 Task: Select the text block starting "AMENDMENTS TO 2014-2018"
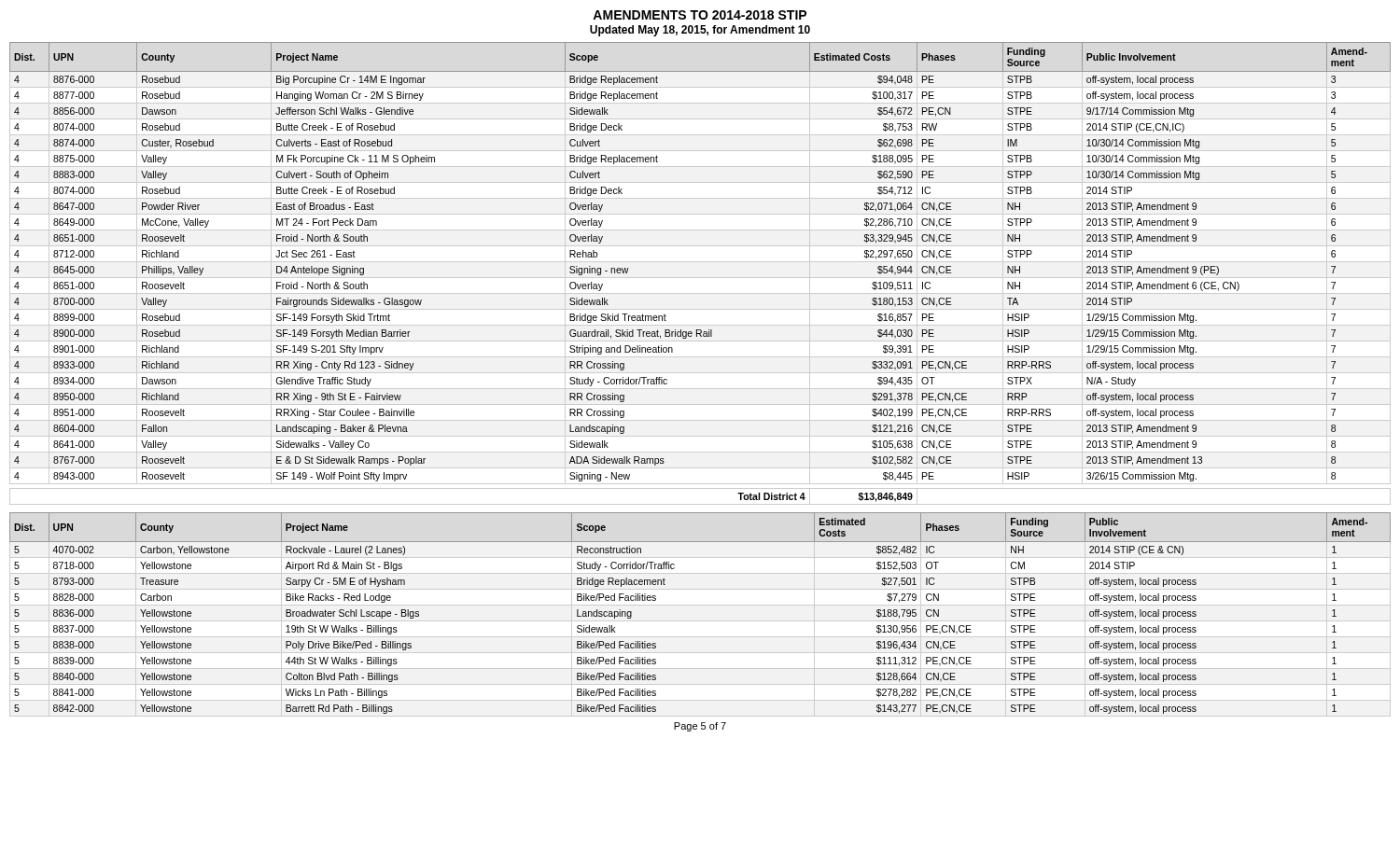(x=700, y=15)
